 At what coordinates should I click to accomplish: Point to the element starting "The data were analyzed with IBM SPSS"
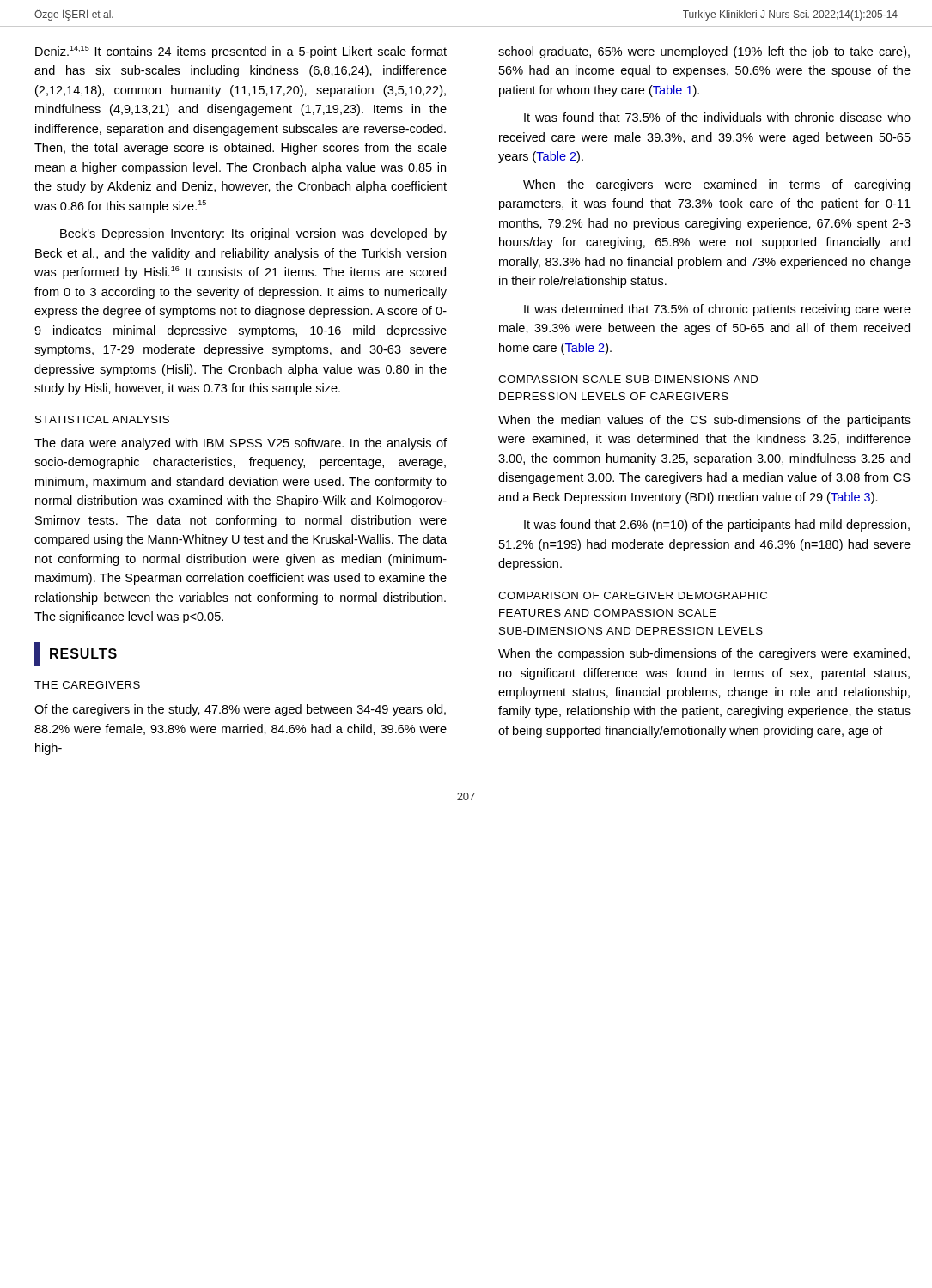(x=241, y=530)
